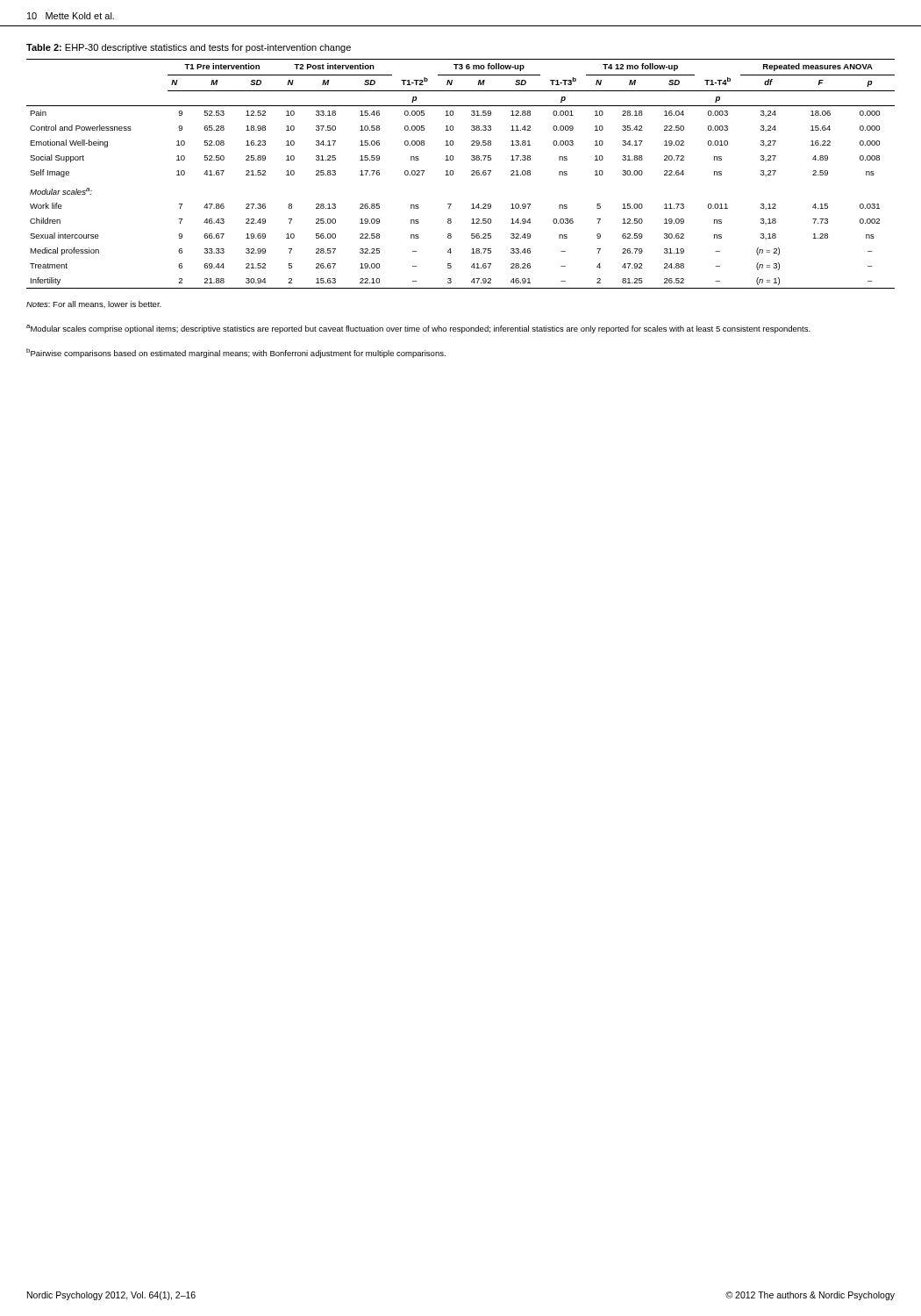Image resolution: width=921 pixels, height=1316 pixels.
Task: Point to the region starting "Notes: For all means,"
Action: click(x=460, y=329)
